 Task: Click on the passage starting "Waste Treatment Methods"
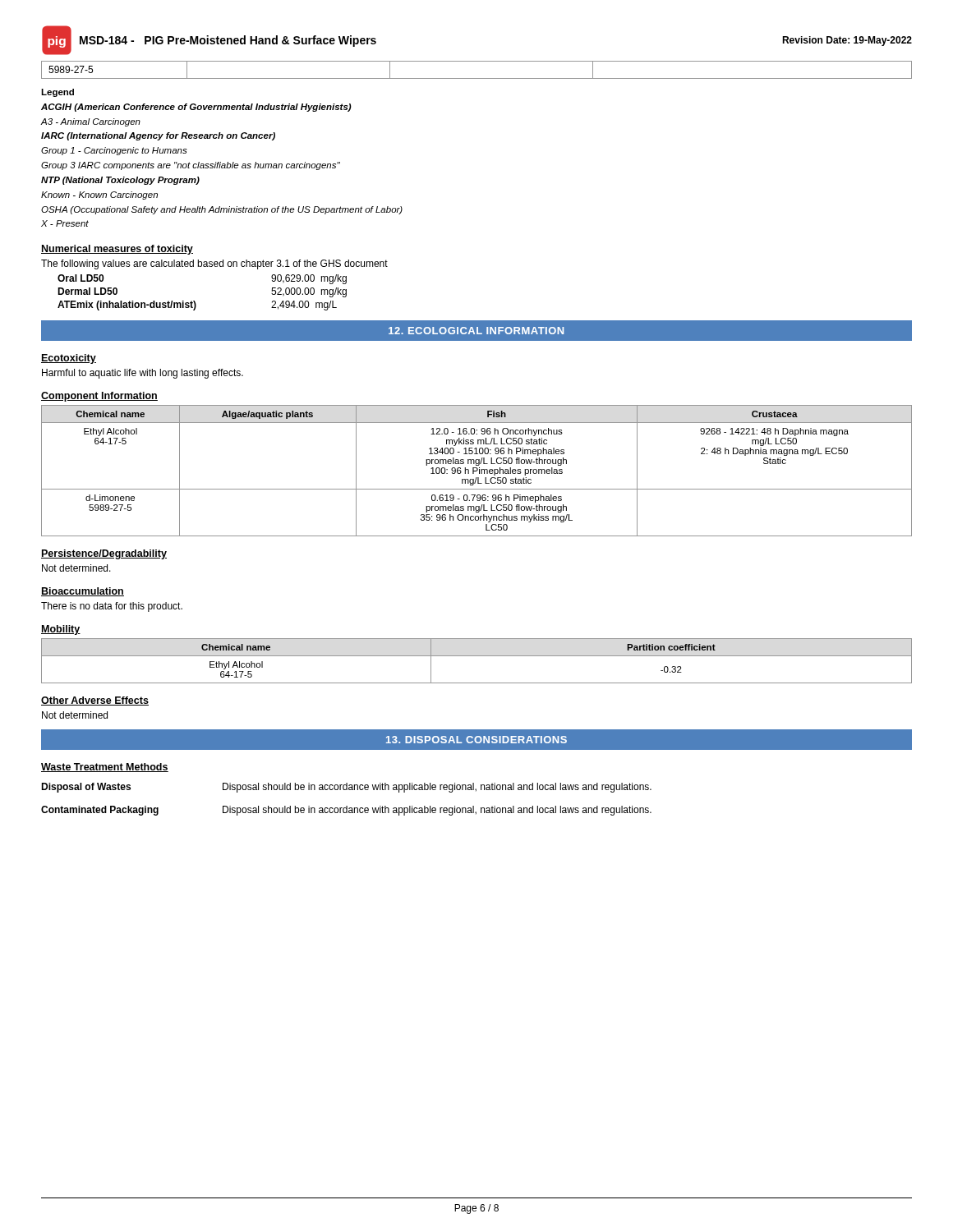click(x=104, y=767)
